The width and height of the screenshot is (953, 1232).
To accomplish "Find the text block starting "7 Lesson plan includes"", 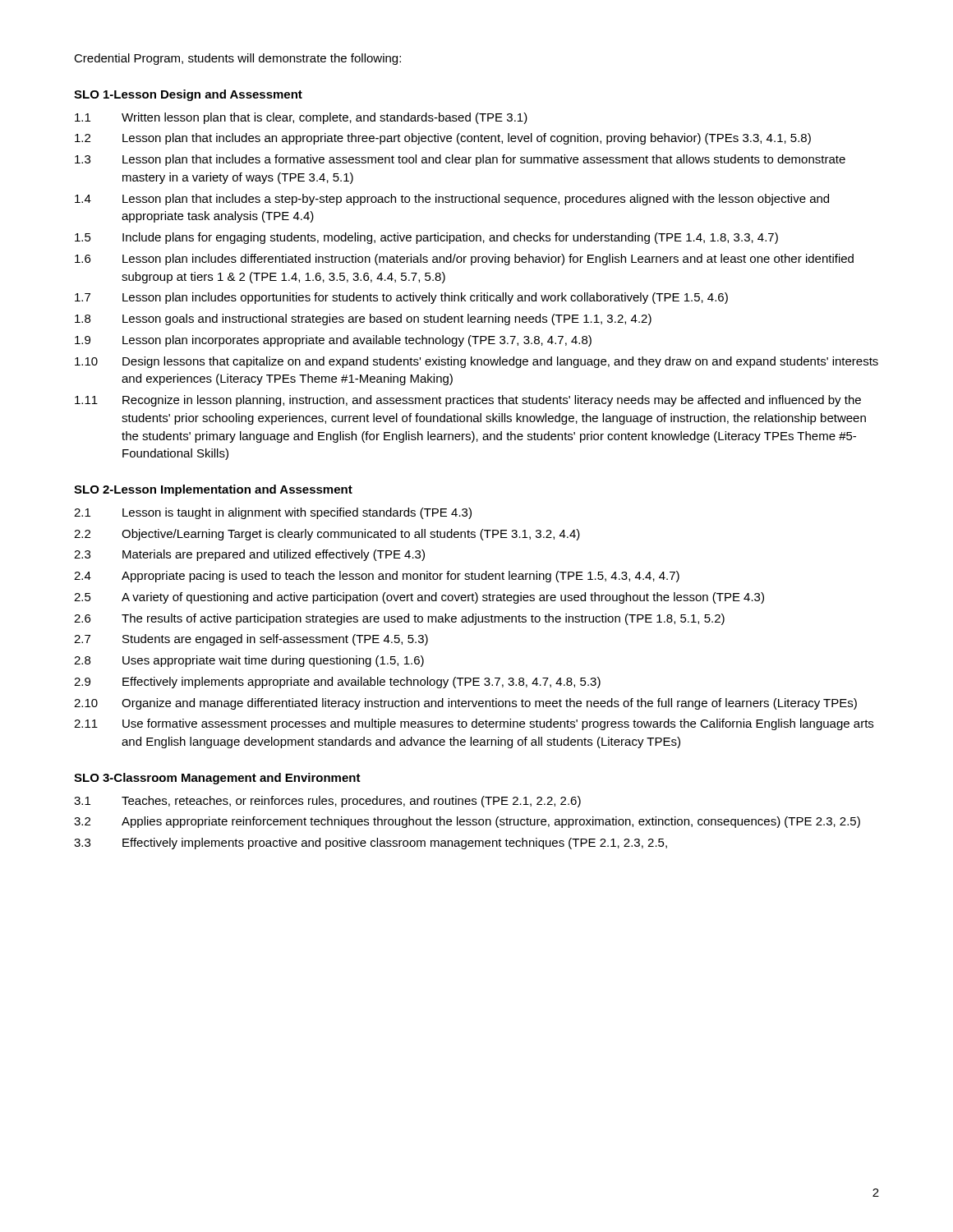I will pyautogui.click(x=476, y=297).
